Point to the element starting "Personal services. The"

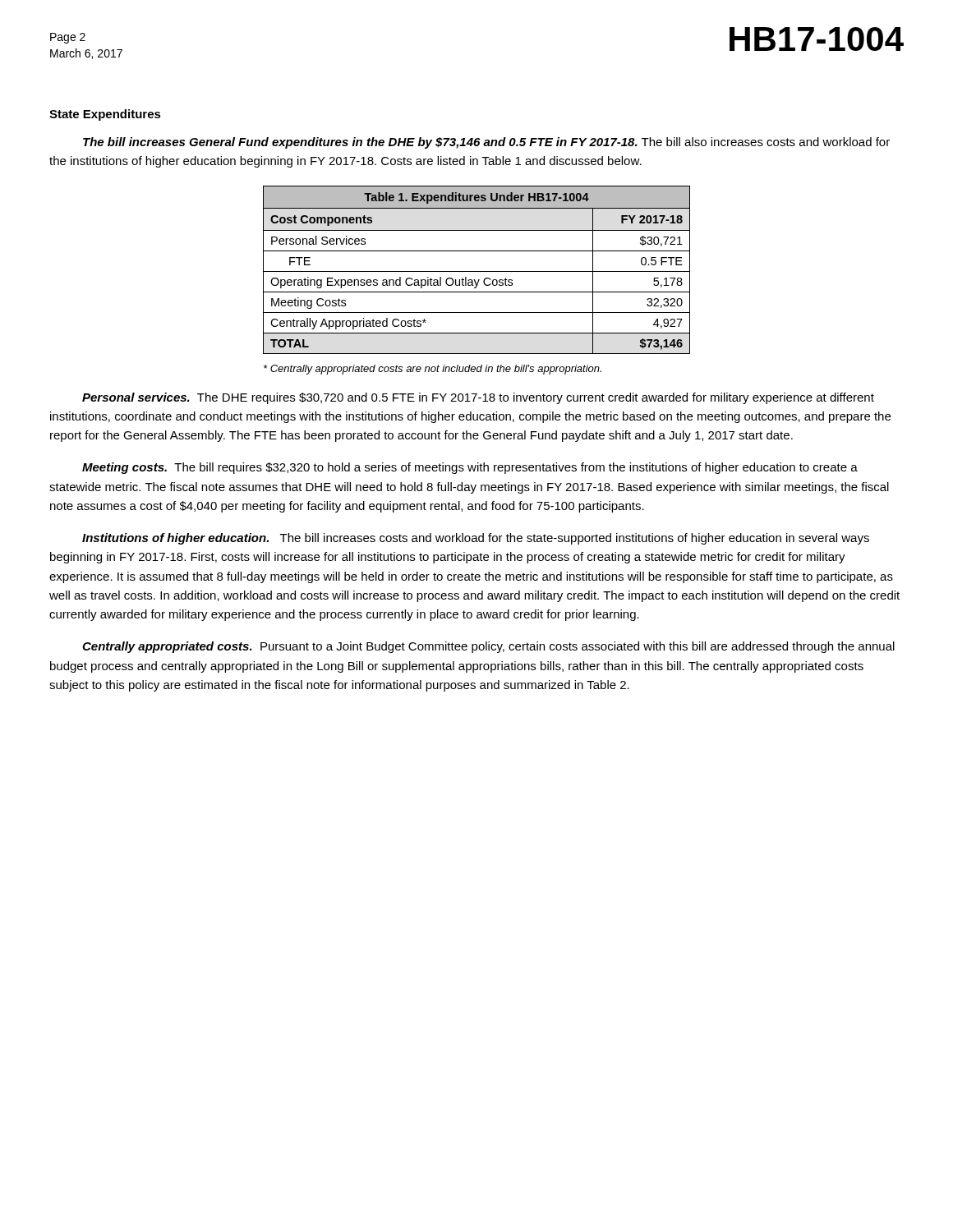coord(470,416)
